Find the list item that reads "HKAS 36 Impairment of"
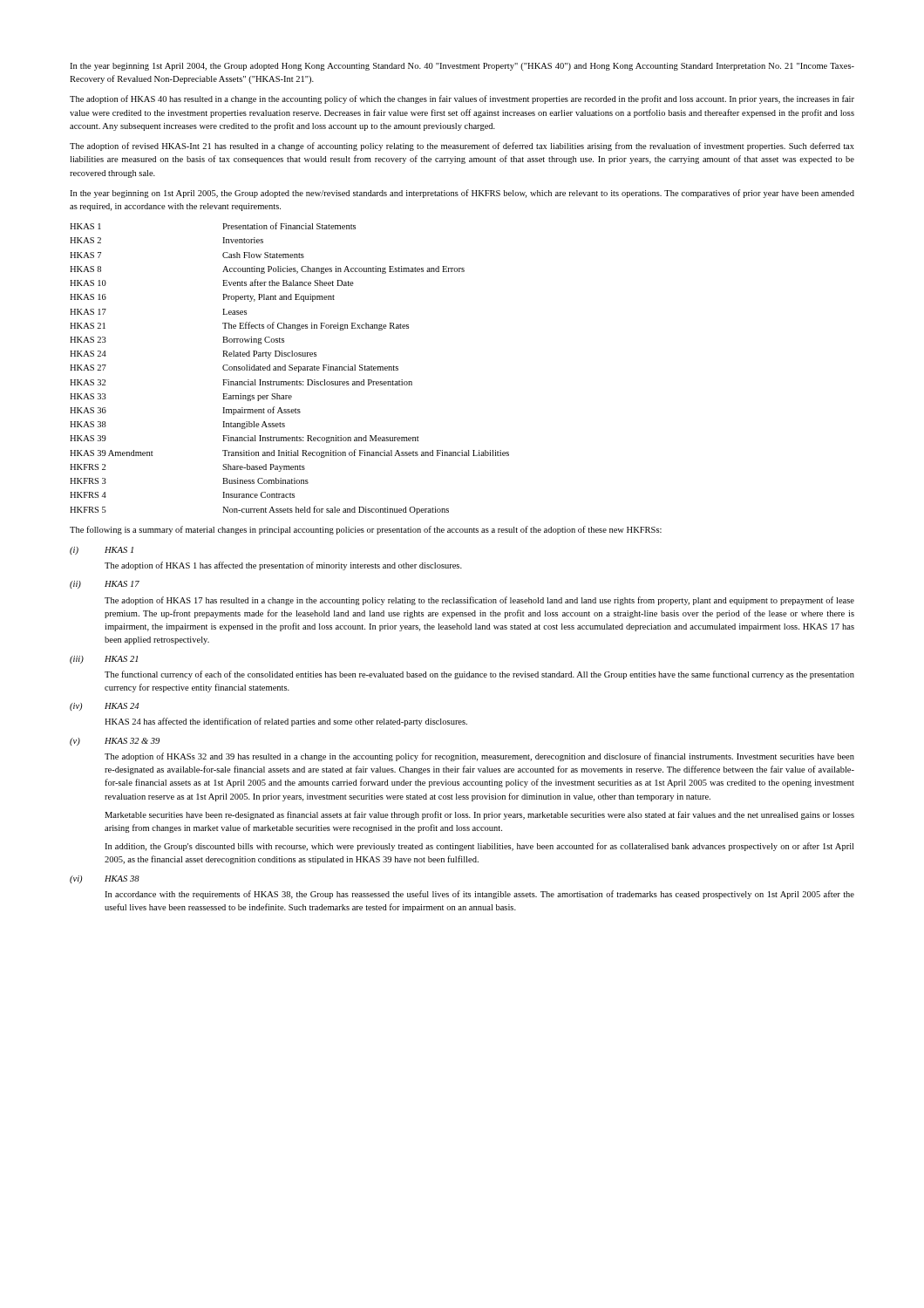 tap(85, 410)
